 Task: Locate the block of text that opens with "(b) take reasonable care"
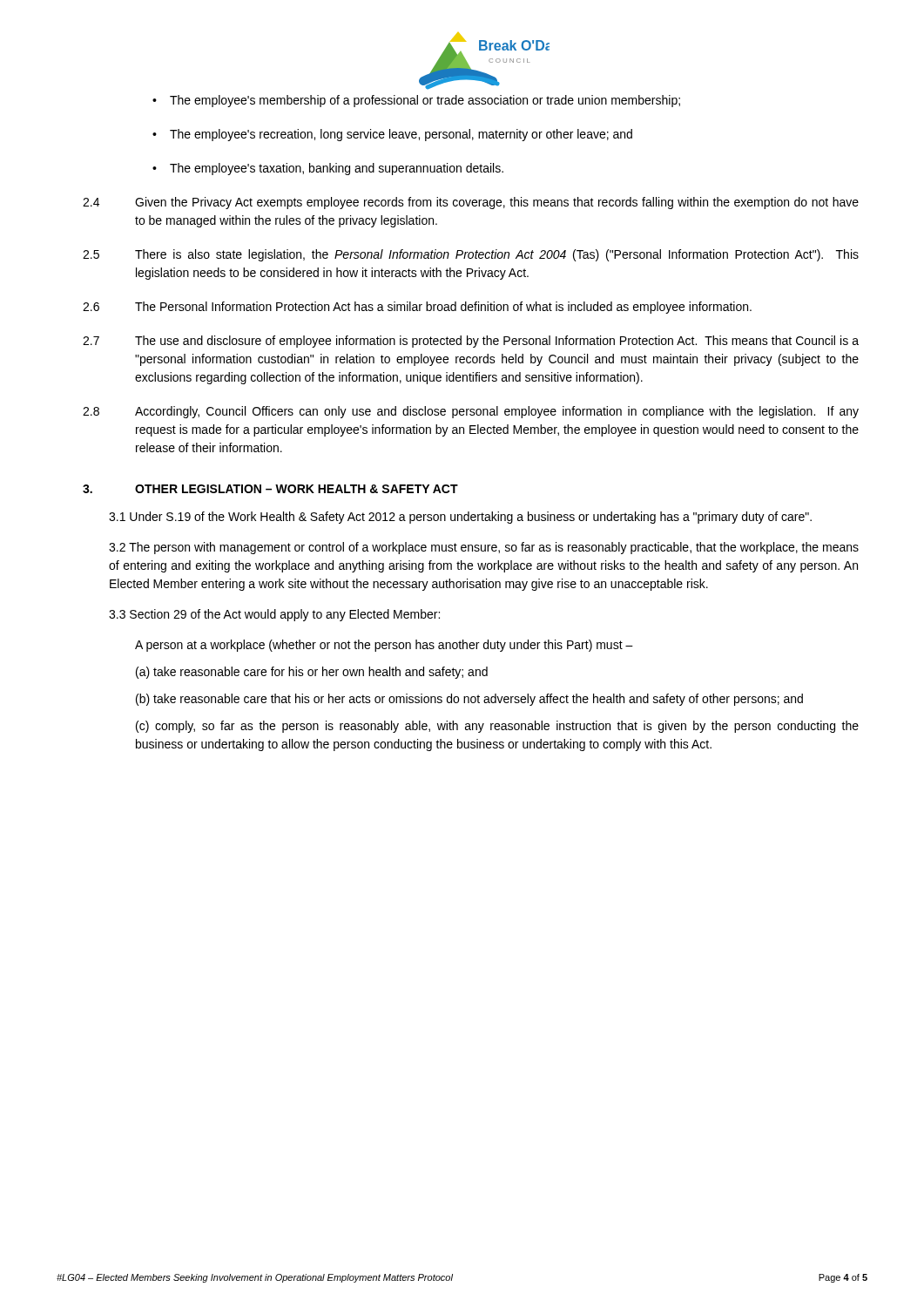coord(469,699)
